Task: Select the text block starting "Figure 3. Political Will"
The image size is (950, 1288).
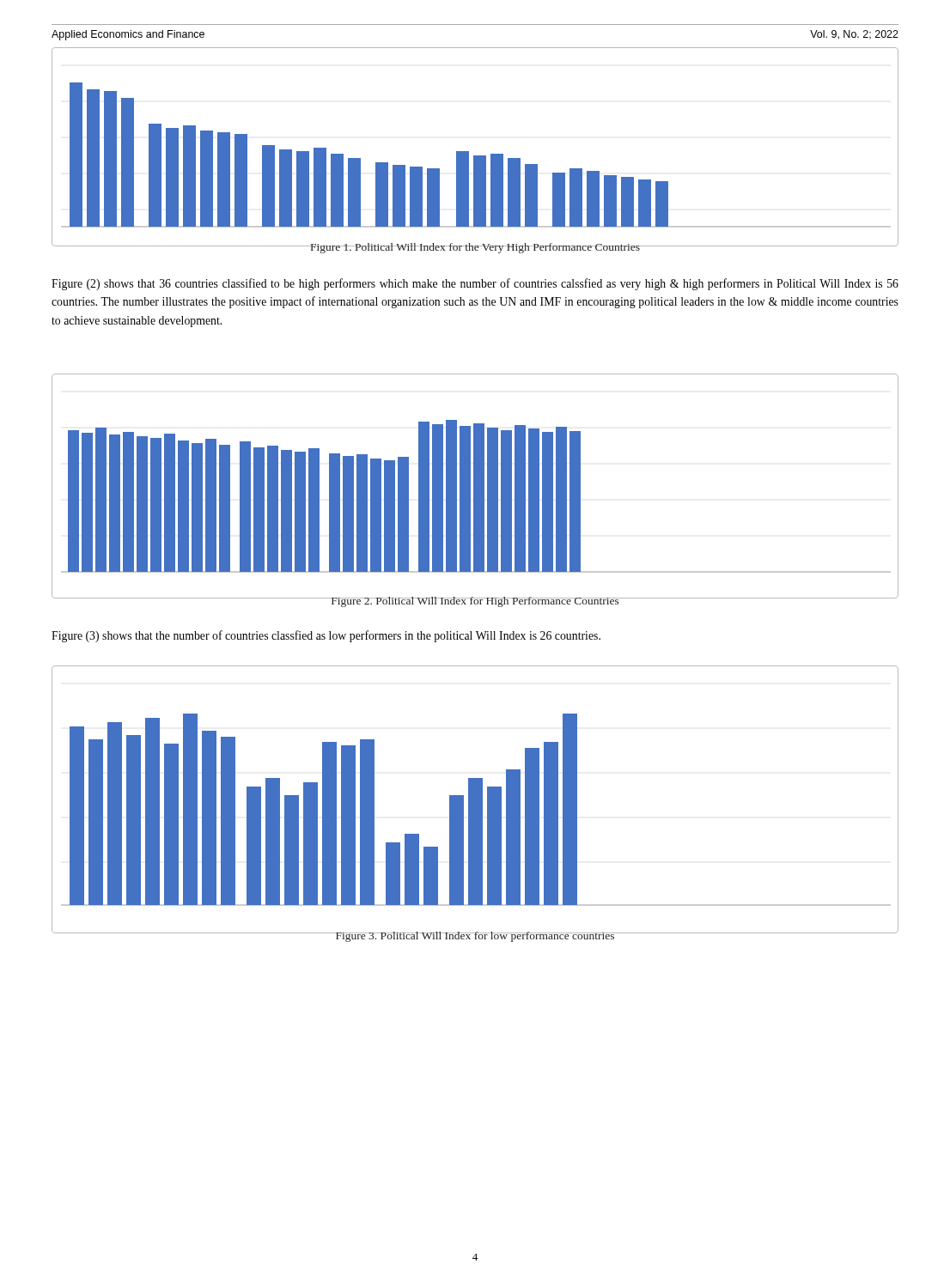Action: coord(475,935)
